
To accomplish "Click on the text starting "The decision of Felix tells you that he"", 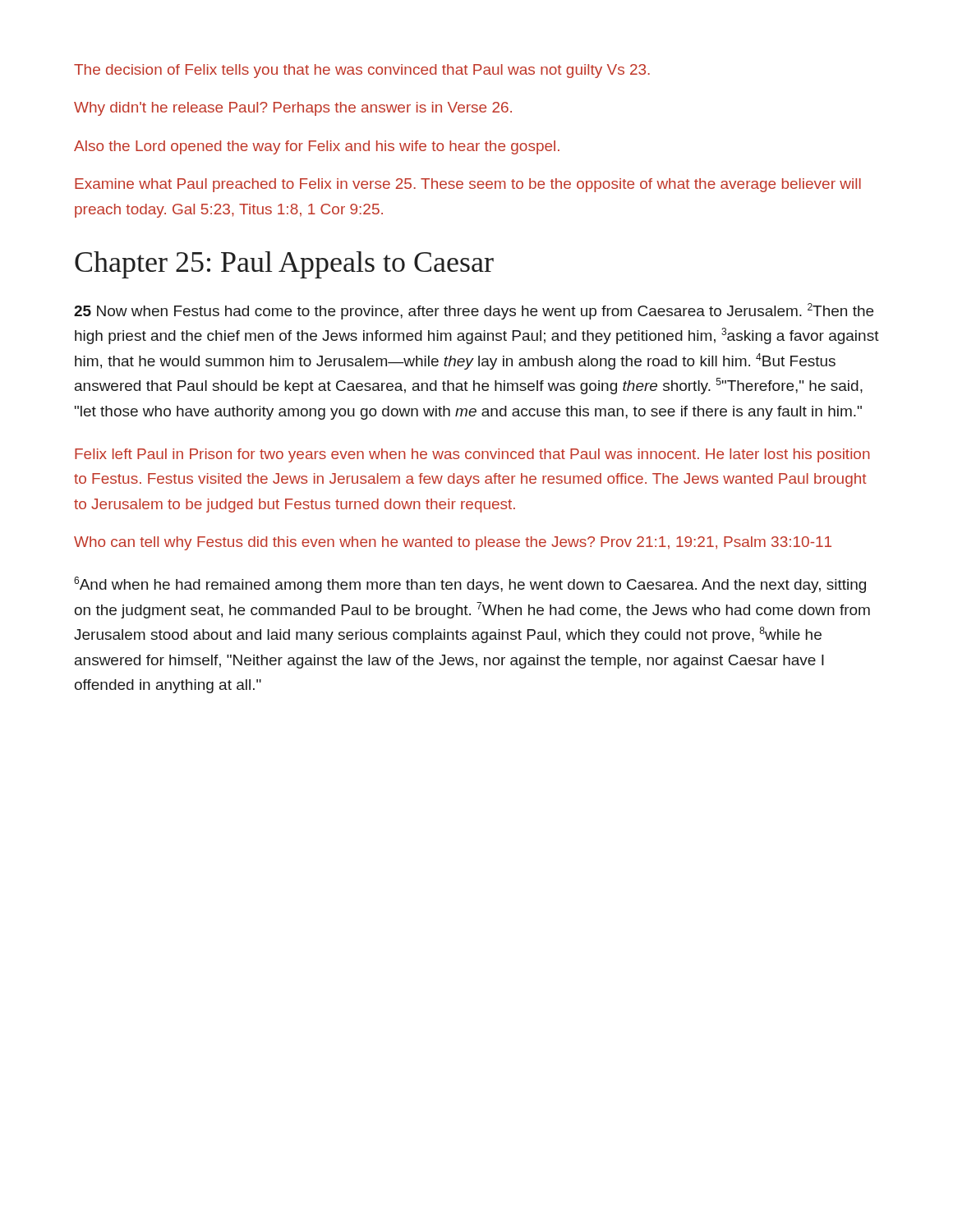I will 362,69.
